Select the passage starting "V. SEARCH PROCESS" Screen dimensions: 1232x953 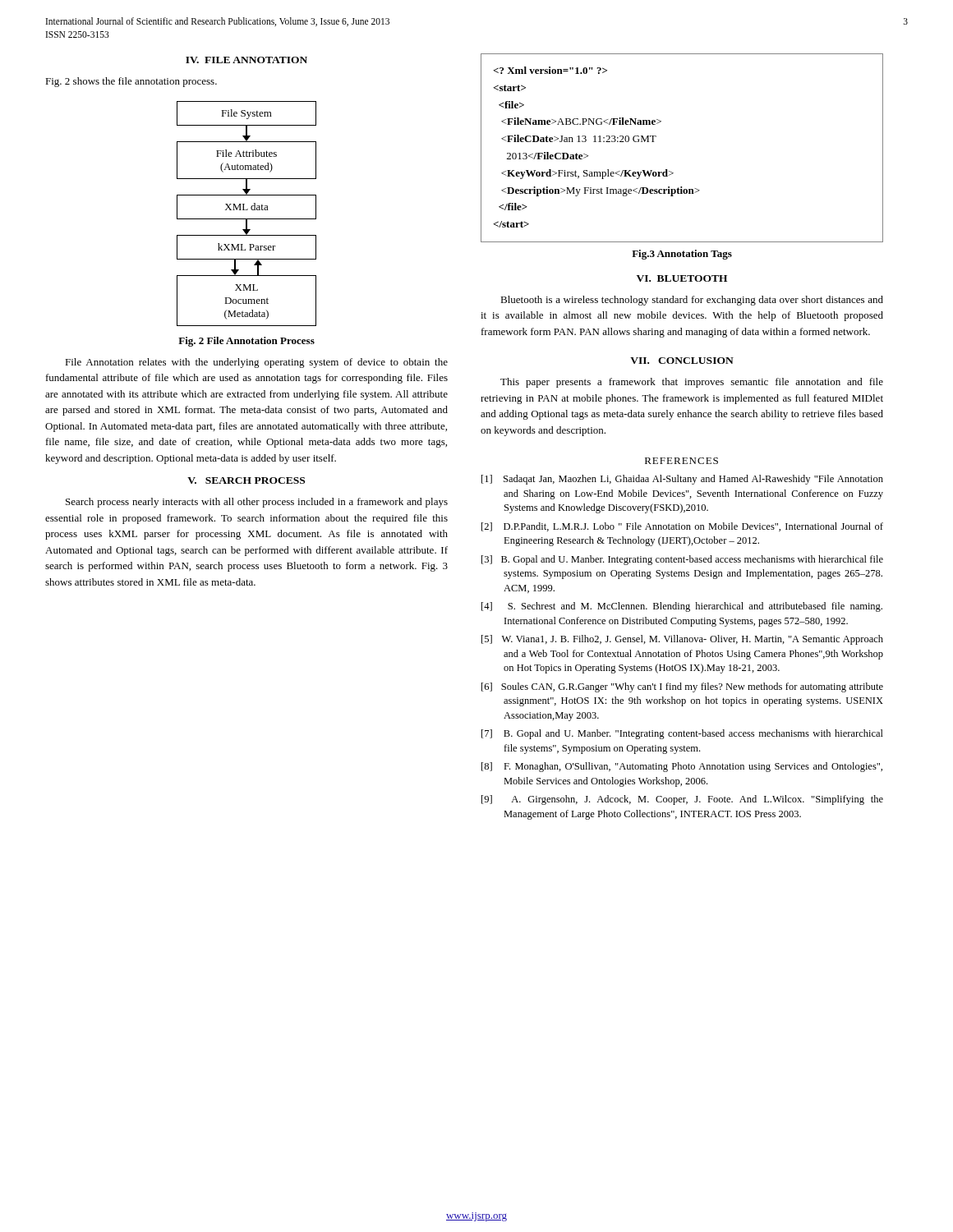coord(246,480)
